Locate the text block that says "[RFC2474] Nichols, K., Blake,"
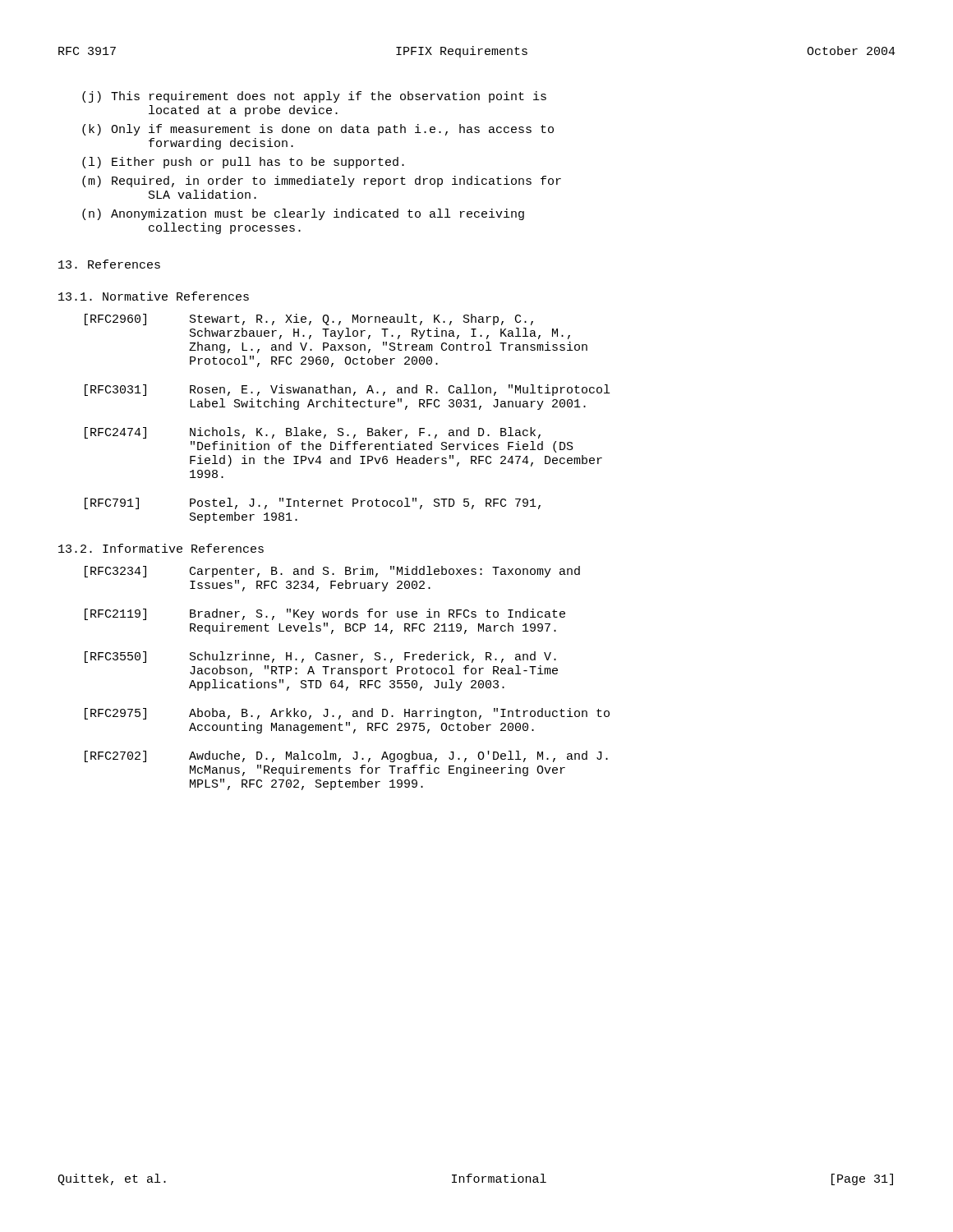Image resolution: width=953 pixels, height=1232 pixels. point(489,454)
